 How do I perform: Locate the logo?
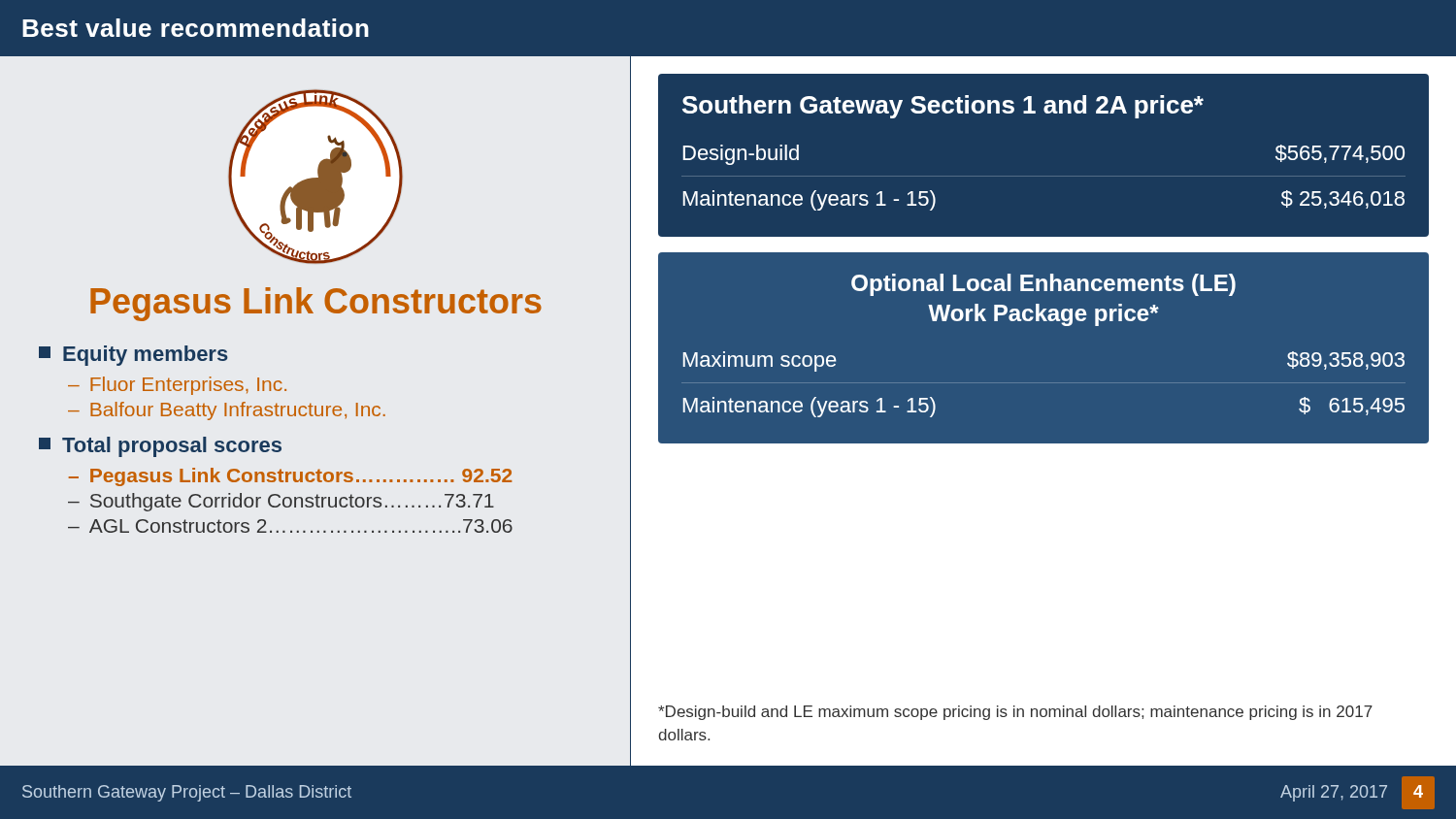[x=315, y=177]
